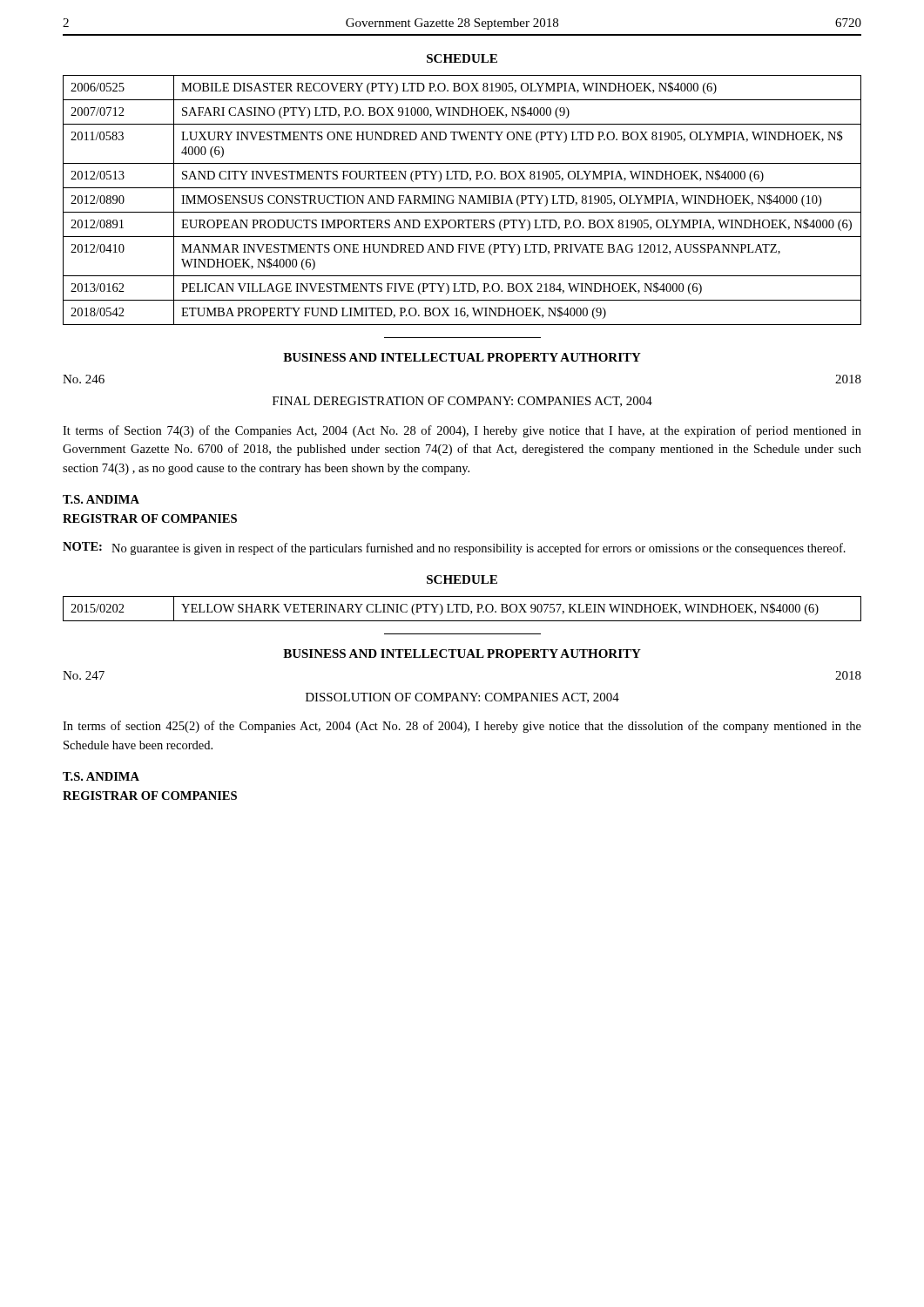
Task: Navigate to the text block starting "In terms of section 425(2) of the Companies"
Action: (x=462, y=736)
